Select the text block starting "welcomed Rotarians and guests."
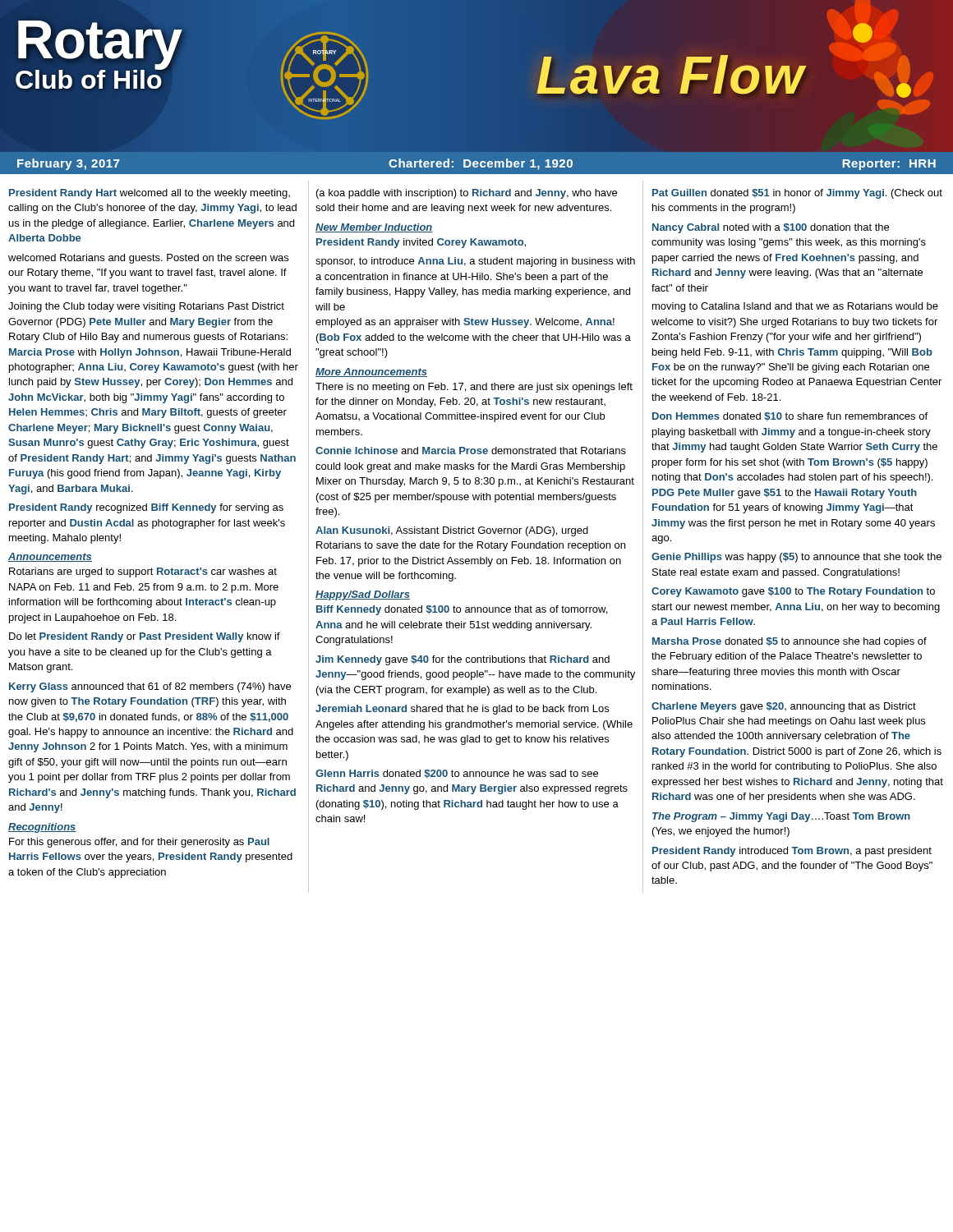 pyautogui.click(x=149, y=273)
